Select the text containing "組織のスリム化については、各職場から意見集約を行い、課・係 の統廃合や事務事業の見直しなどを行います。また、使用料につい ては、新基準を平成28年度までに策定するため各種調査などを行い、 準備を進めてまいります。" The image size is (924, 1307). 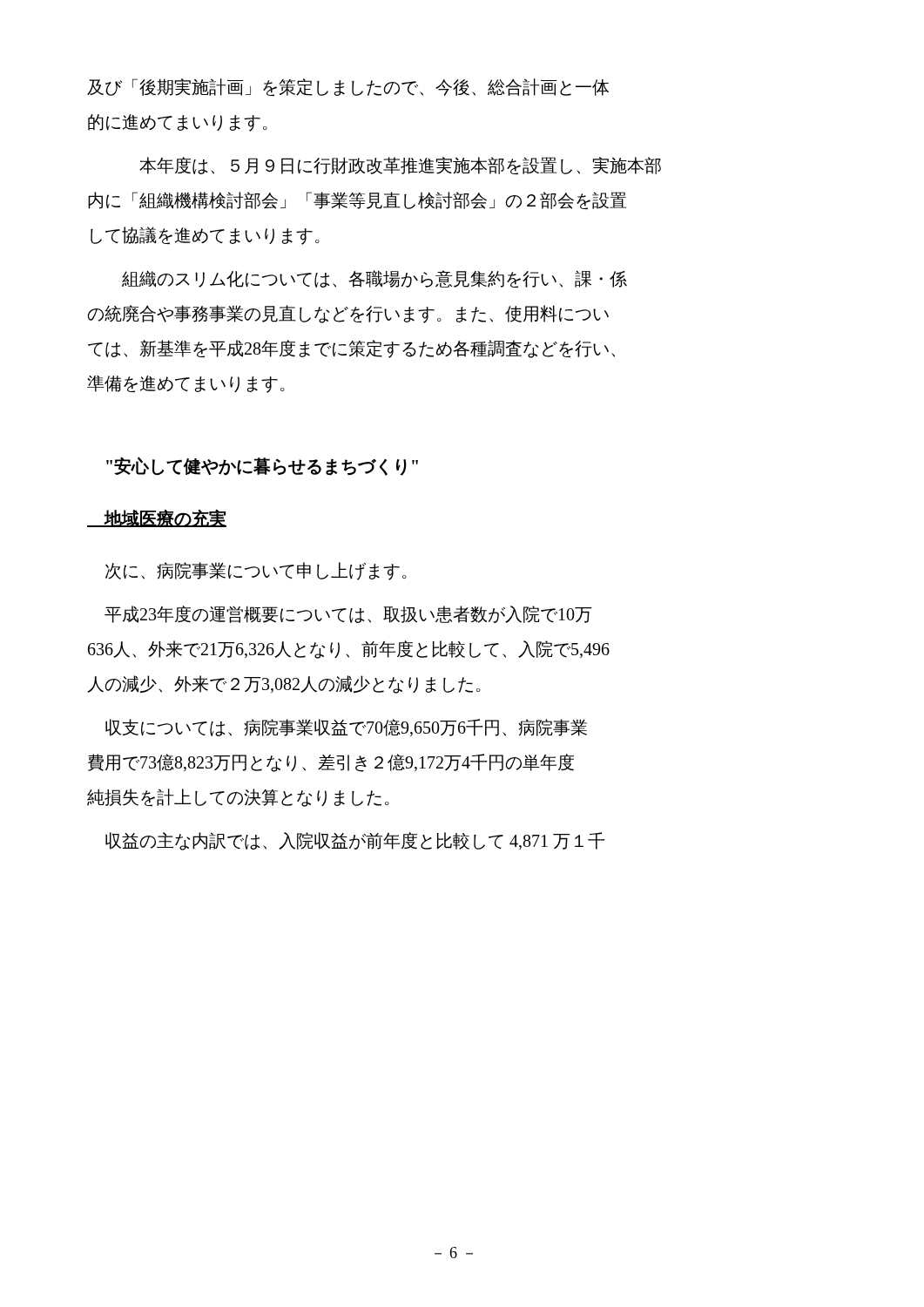(357, 331)
